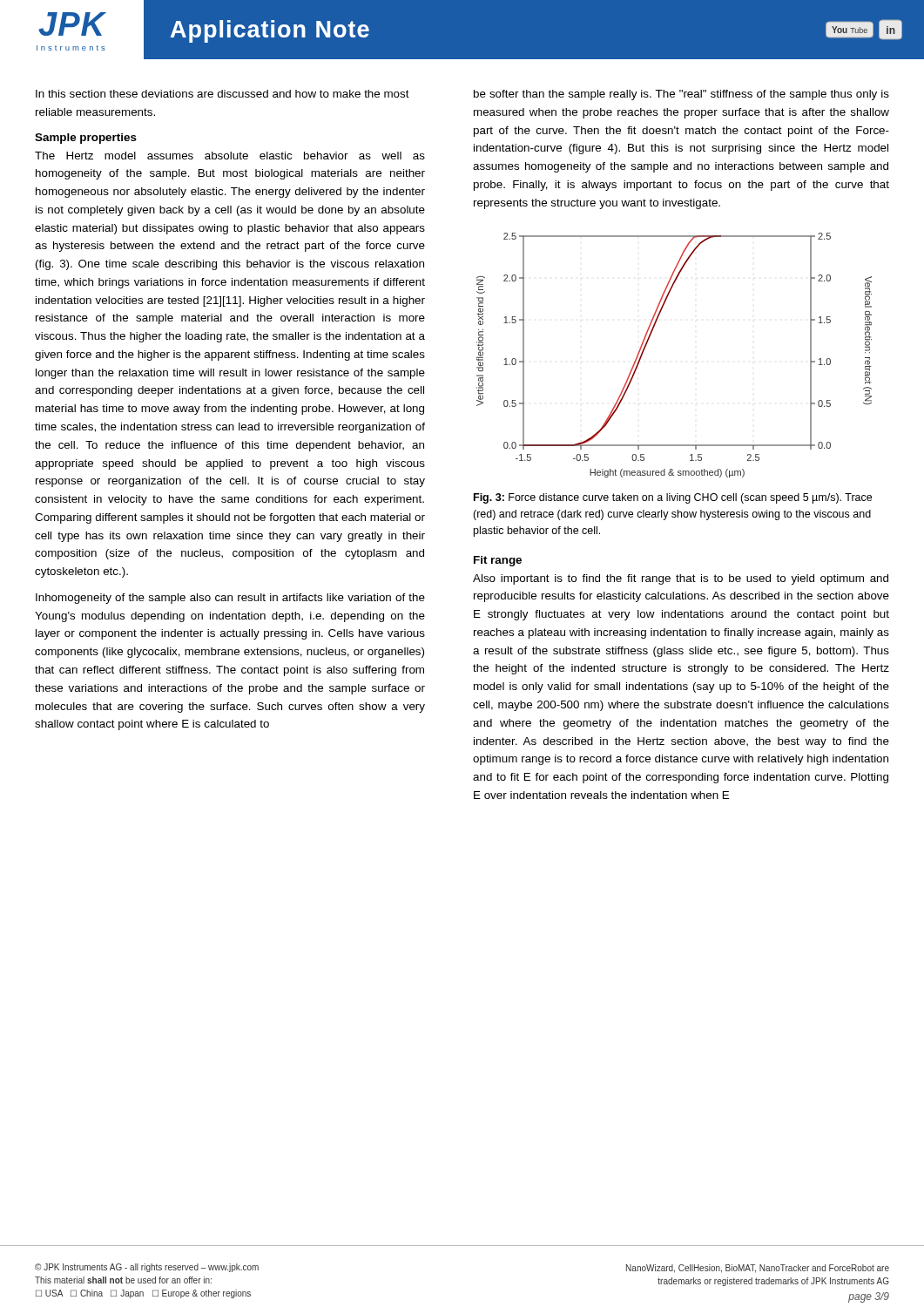The width and height of the screenshot is (924, 1307).
Task: Locate the text block that reads "In this section these deviations are"
Action: (230, 103)
